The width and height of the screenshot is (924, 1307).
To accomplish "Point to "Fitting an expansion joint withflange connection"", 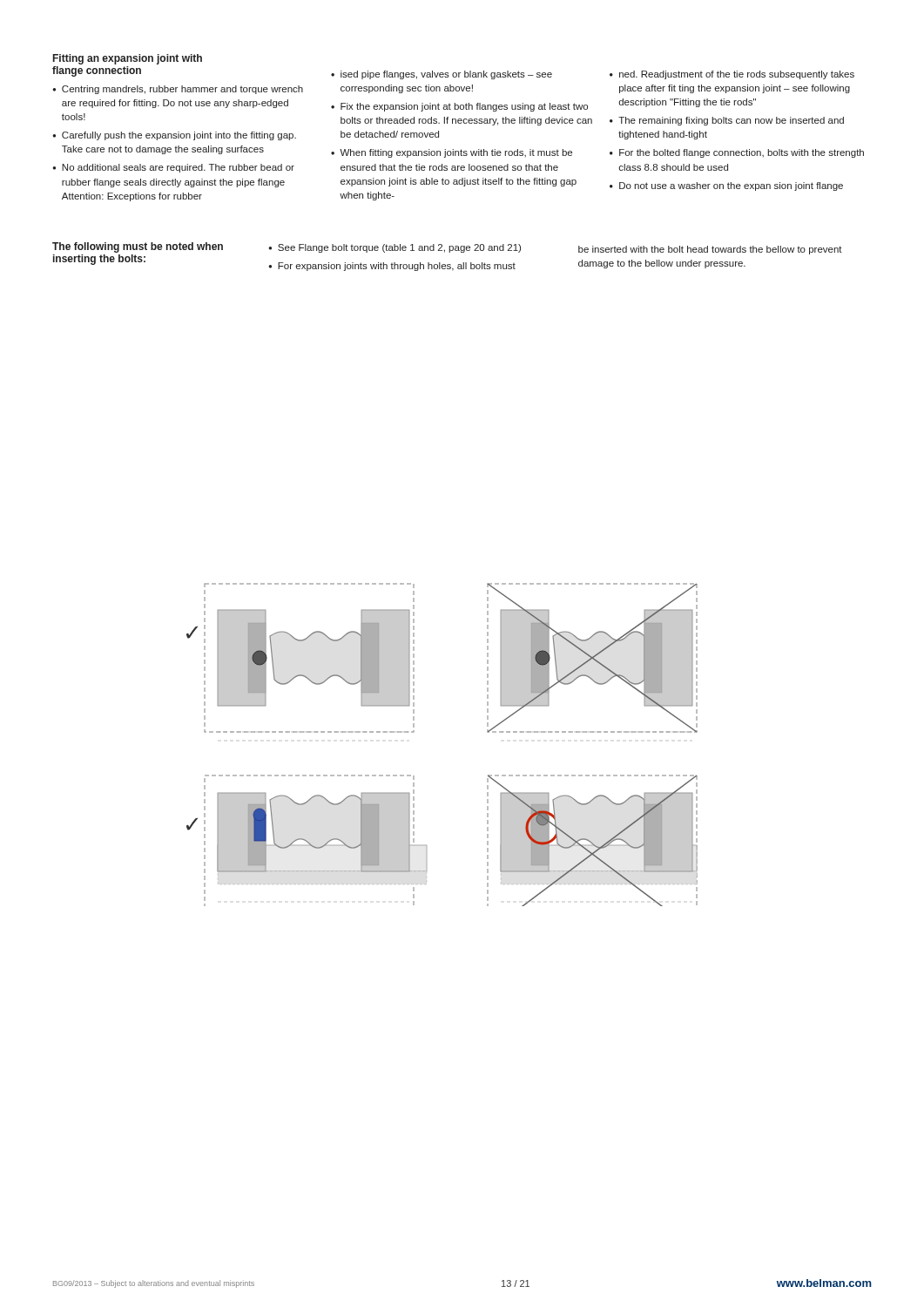I will 127,65.
